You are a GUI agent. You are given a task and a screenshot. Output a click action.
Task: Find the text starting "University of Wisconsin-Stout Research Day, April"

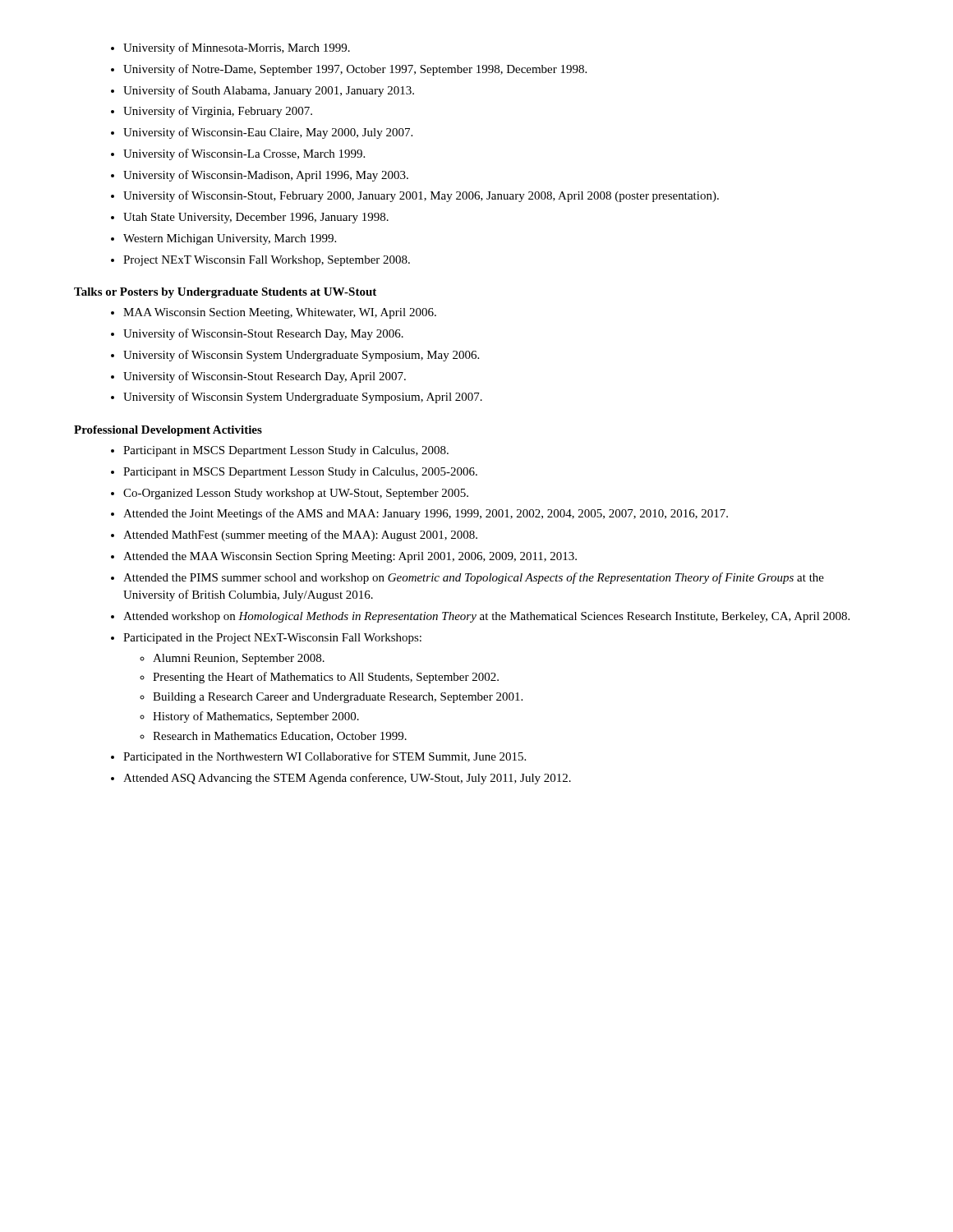pyautogui.click(x=265, y=376)
